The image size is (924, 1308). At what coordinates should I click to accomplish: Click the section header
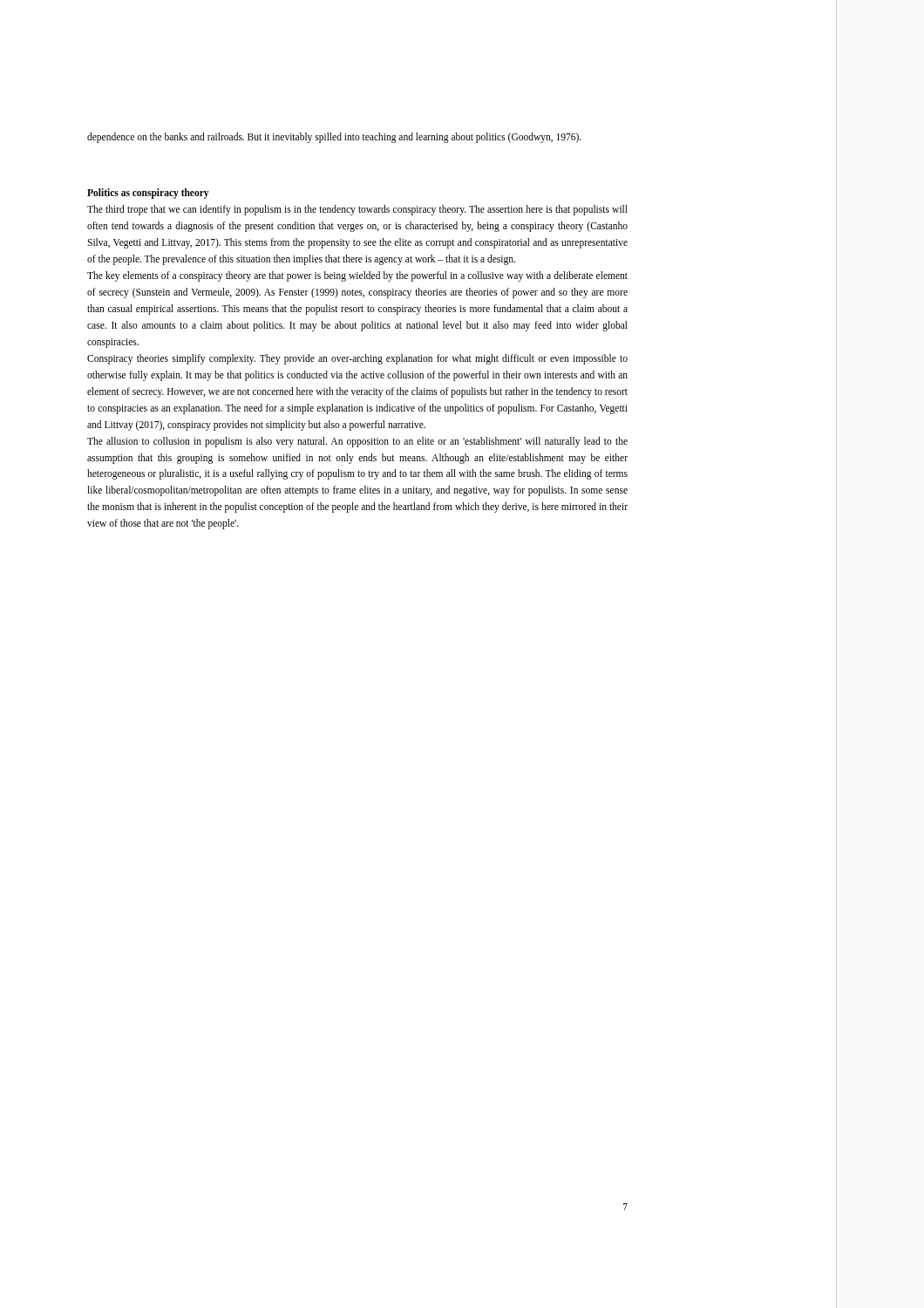pyautogui.click(x=148, y=193)
